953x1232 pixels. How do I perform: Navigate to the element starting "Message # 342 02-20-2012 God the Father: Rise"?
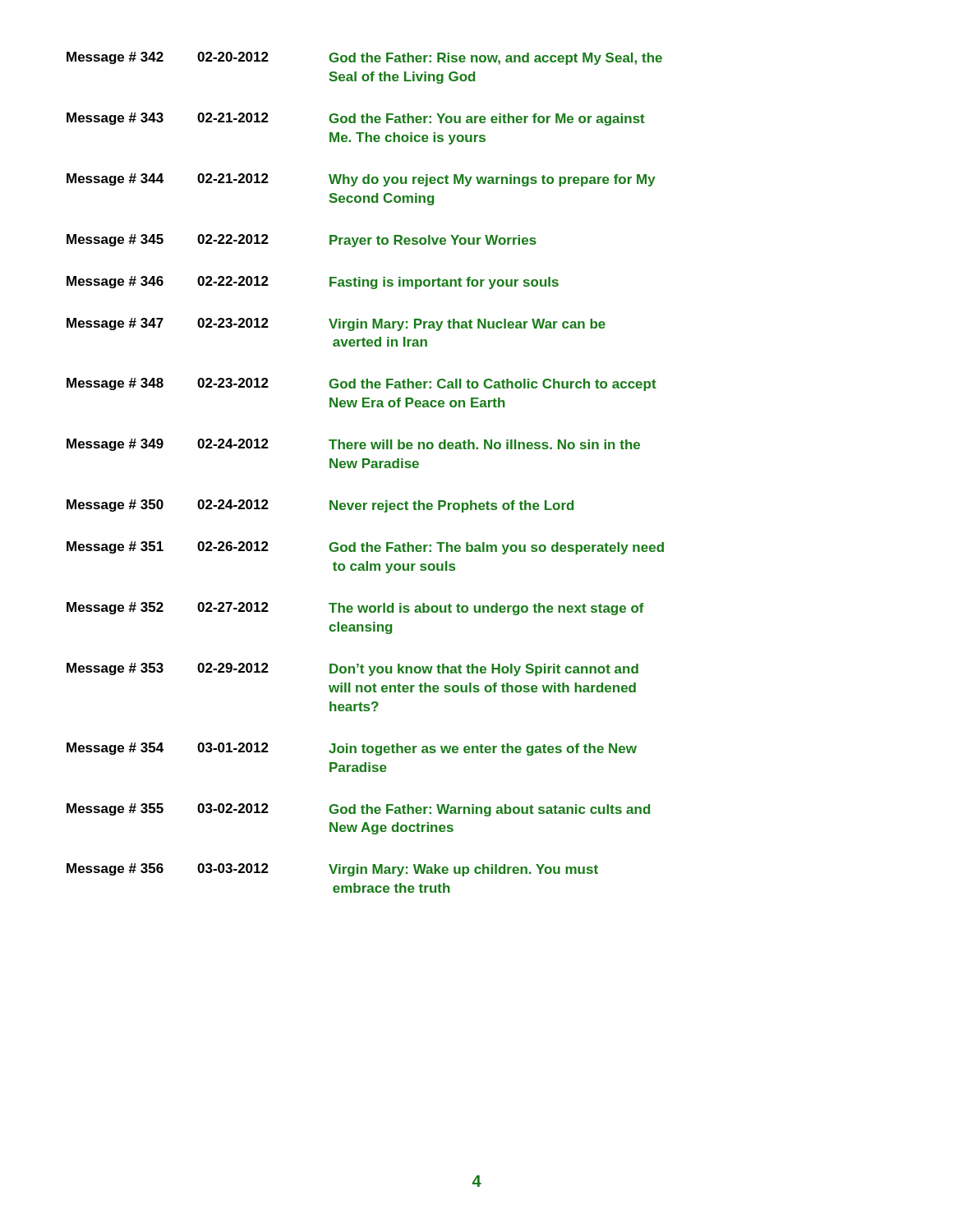point(476,68)
